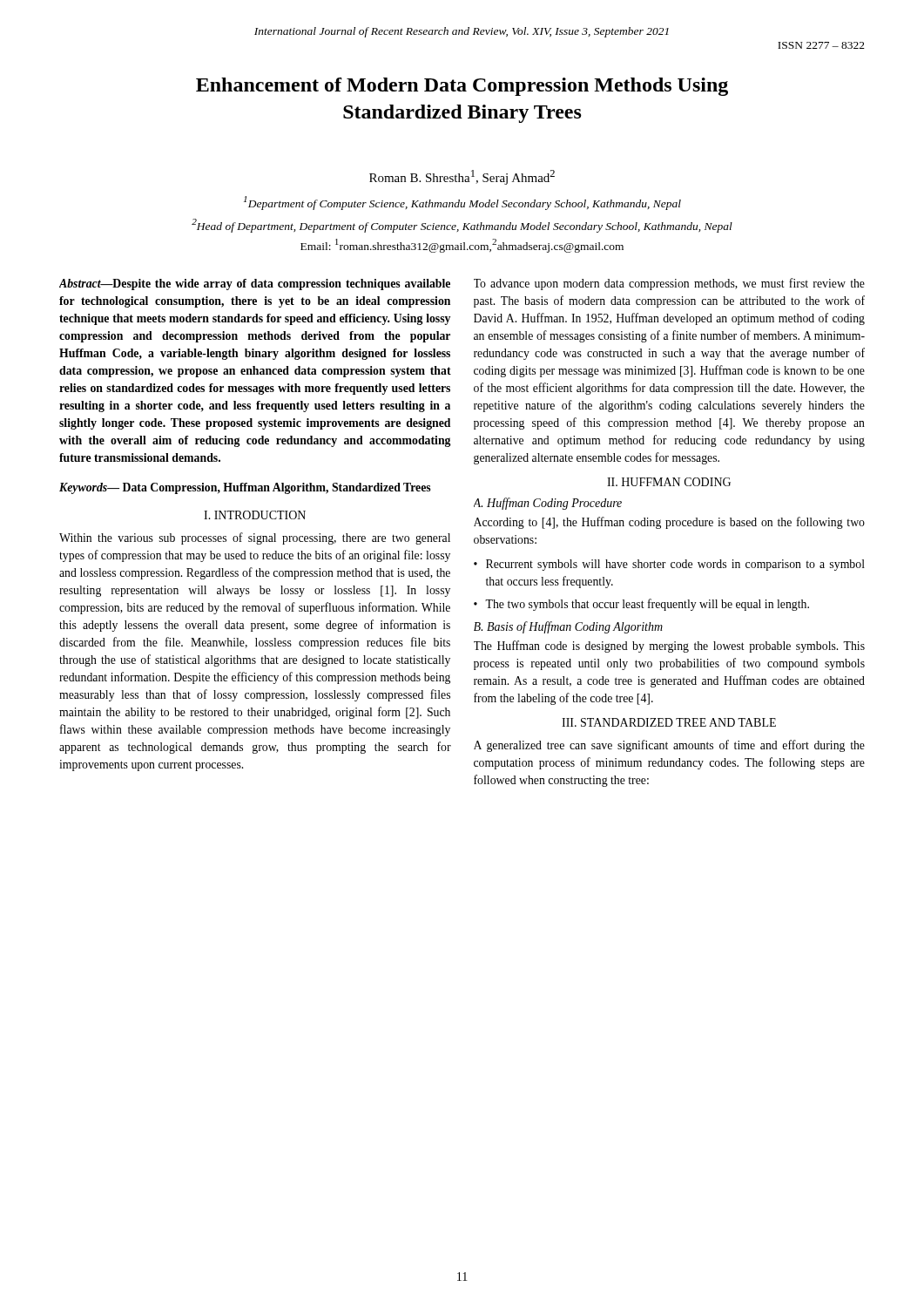Find the block on this page that starts "1Department of Computer"

[x=462, y=202]
